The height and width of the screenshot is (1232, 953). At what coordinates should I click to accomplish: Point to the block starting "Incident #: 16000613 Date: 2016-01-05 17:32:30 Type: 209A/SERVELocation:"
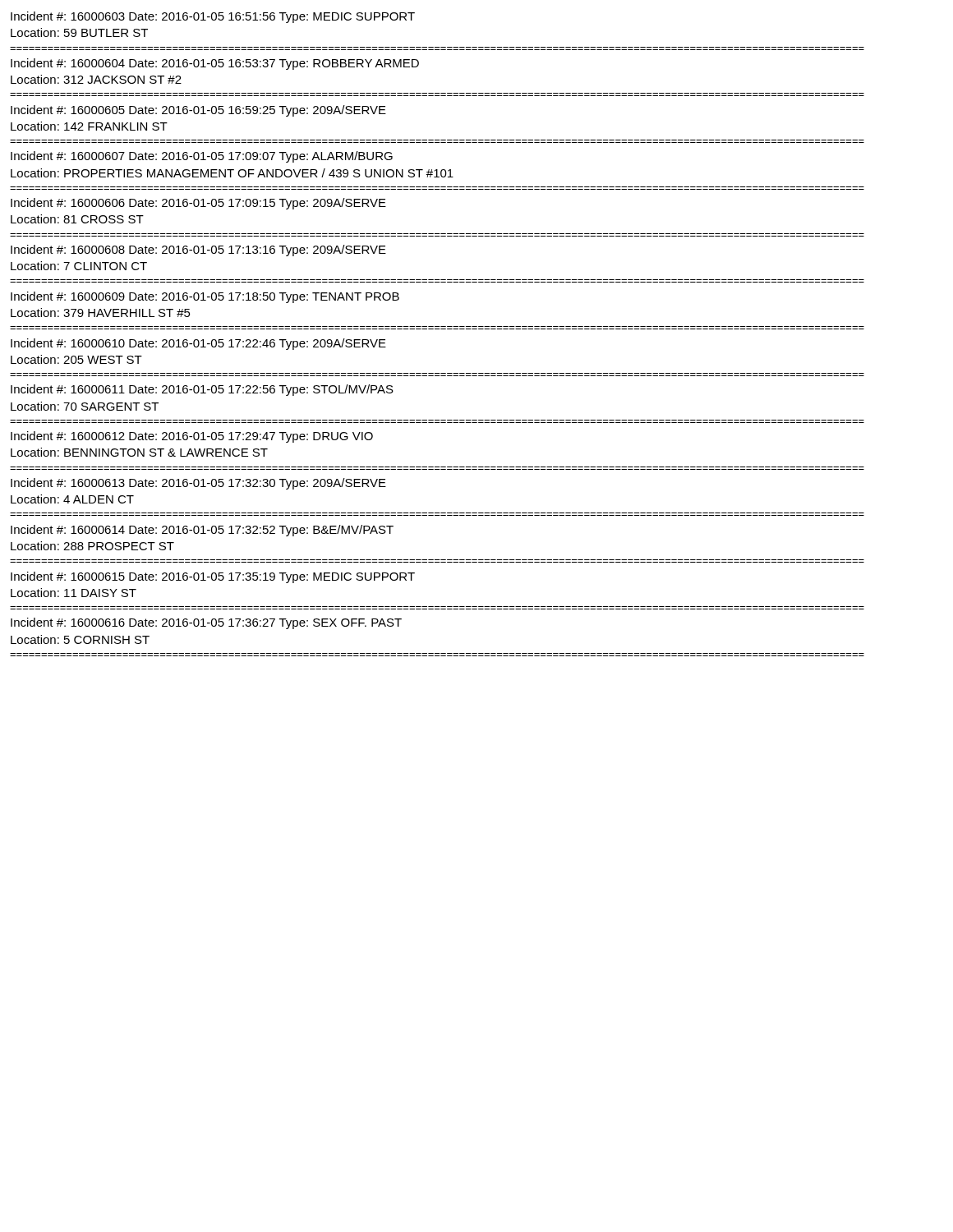pyautogui.click(x=198, y=484)
